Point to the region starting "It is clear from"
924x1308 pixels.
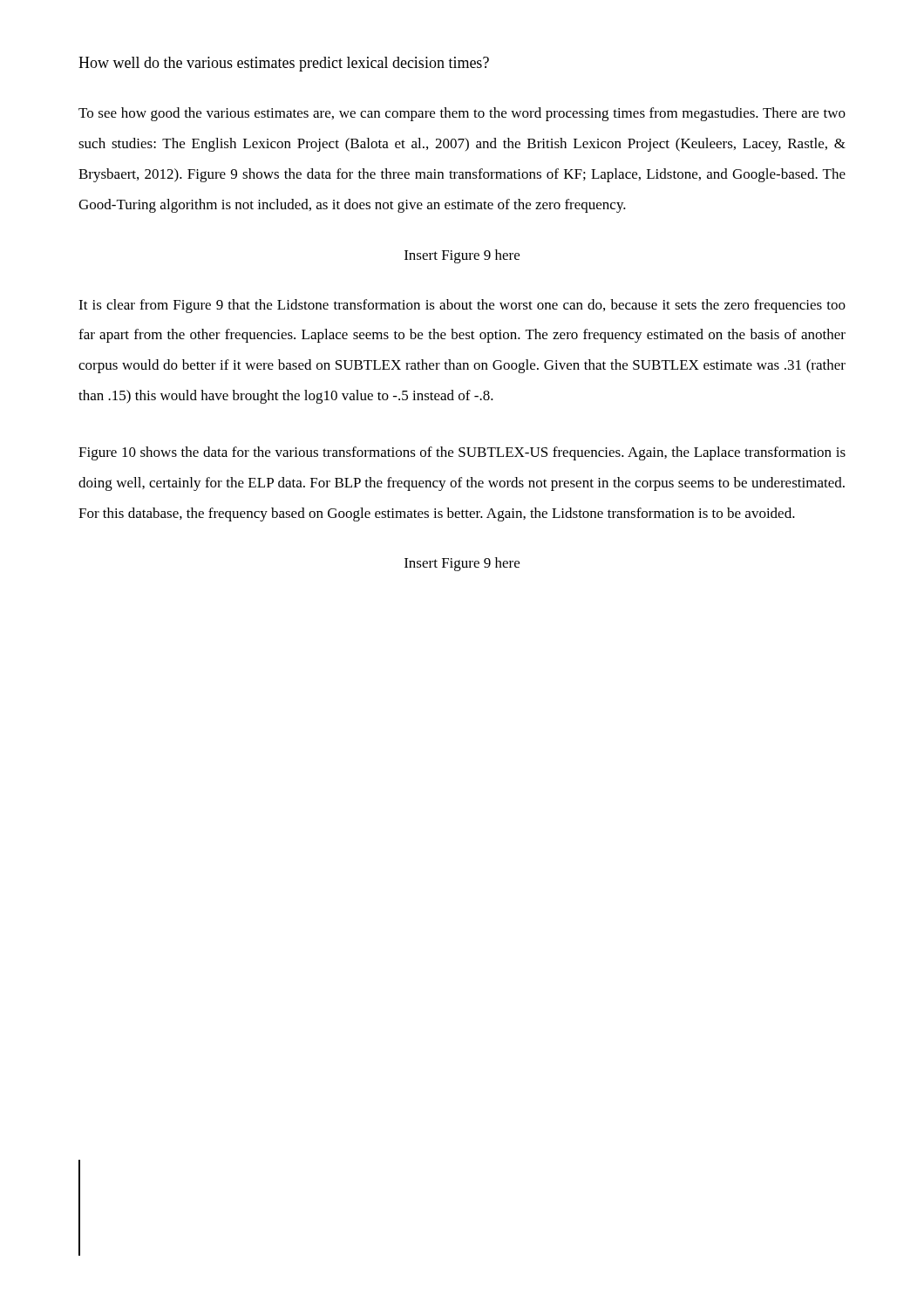tap(462, 351)
